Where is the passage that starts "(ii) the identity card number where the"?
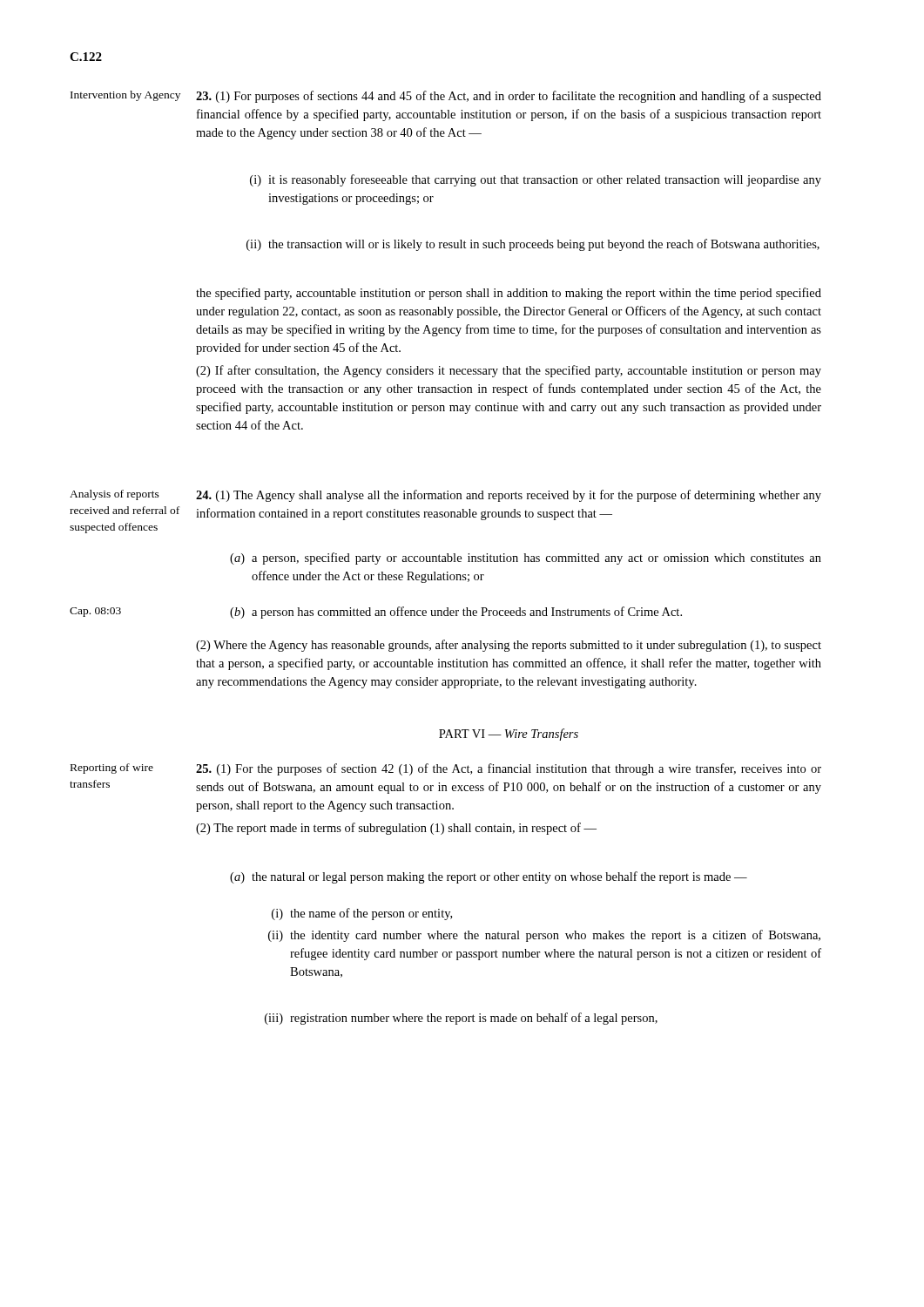This screenshot has width=924, height=1307. [537, 954]
